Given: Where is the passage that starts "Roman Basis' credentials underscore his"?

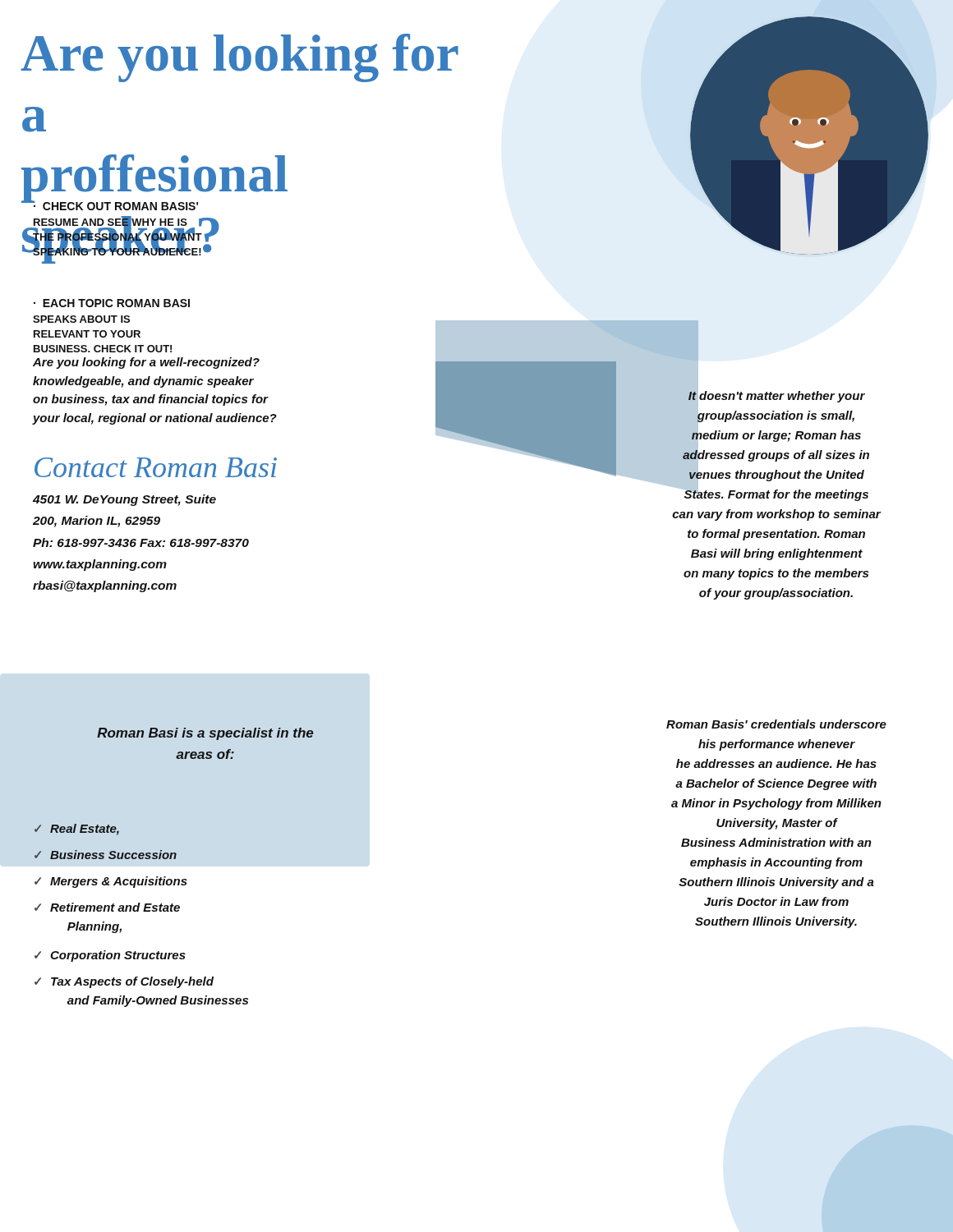Looking at the screenshot, I should (776, 823).
